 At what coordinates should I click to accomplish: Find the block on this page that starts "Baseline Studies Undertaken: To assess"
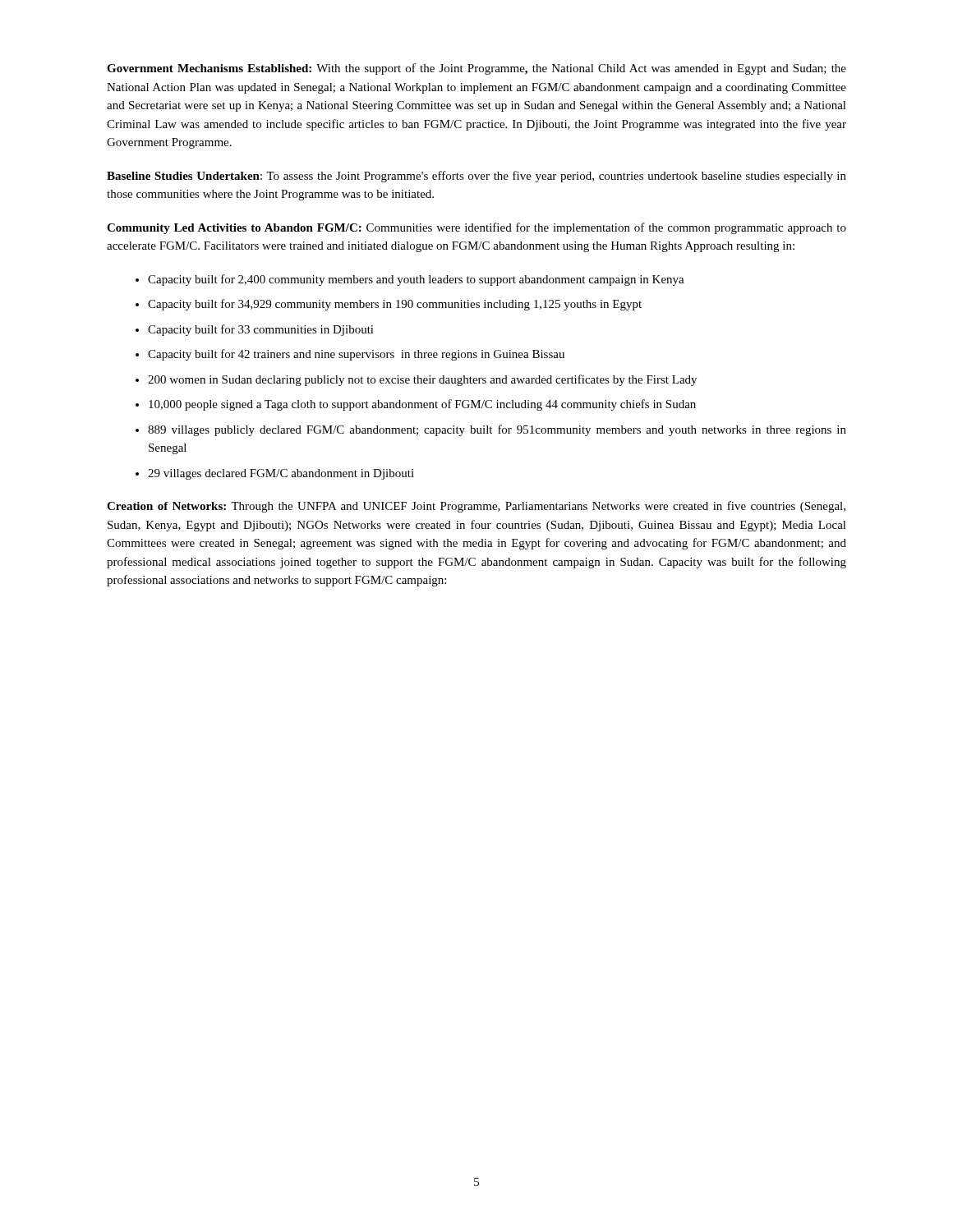pyautogui.click(x=476, y=185)
